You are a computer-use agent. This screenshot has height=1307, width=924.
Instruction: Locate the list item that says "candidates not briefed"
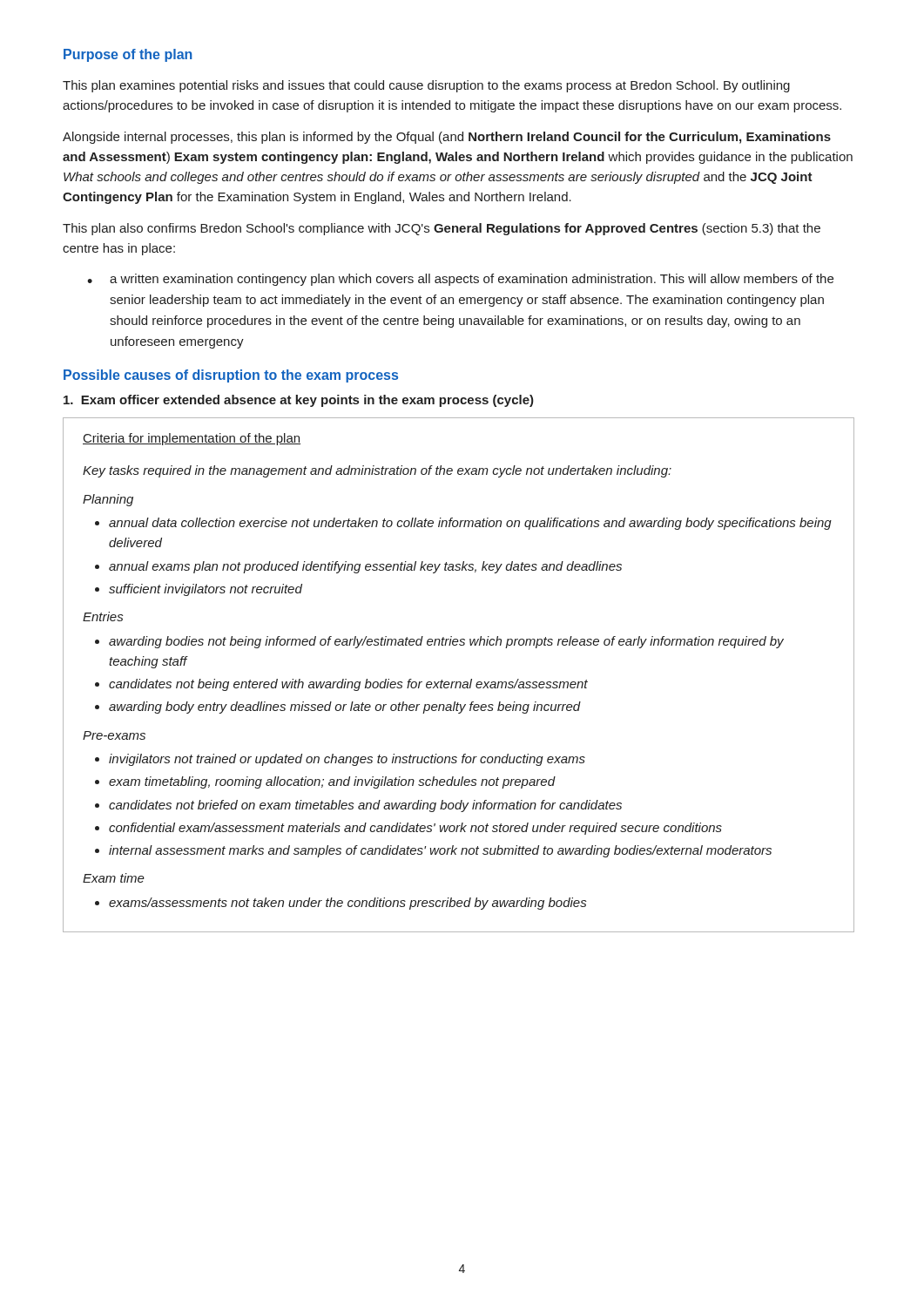(366, 804)
